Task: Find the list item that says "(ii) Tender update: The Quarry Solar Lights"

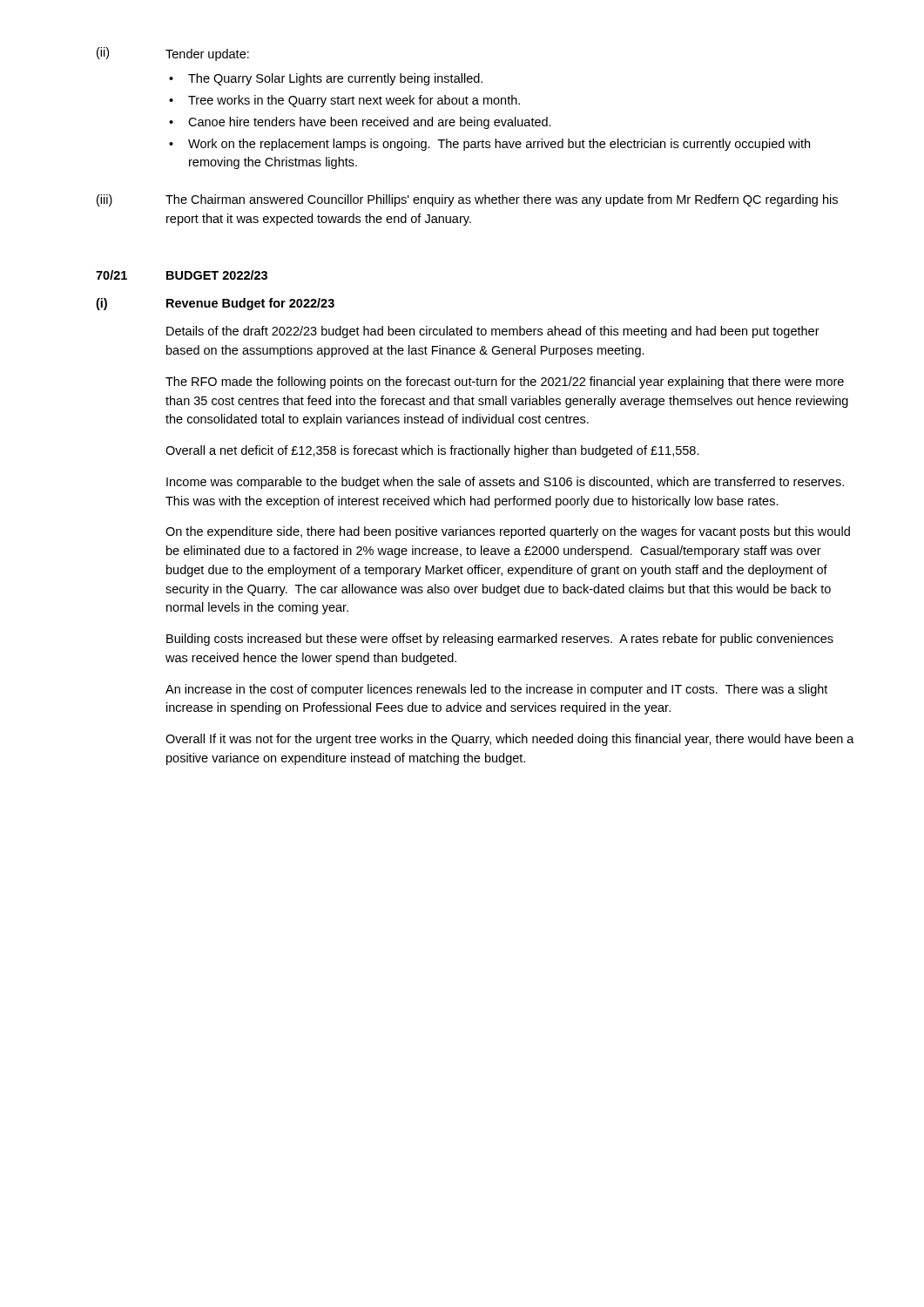Action: [x=475, y=110]
